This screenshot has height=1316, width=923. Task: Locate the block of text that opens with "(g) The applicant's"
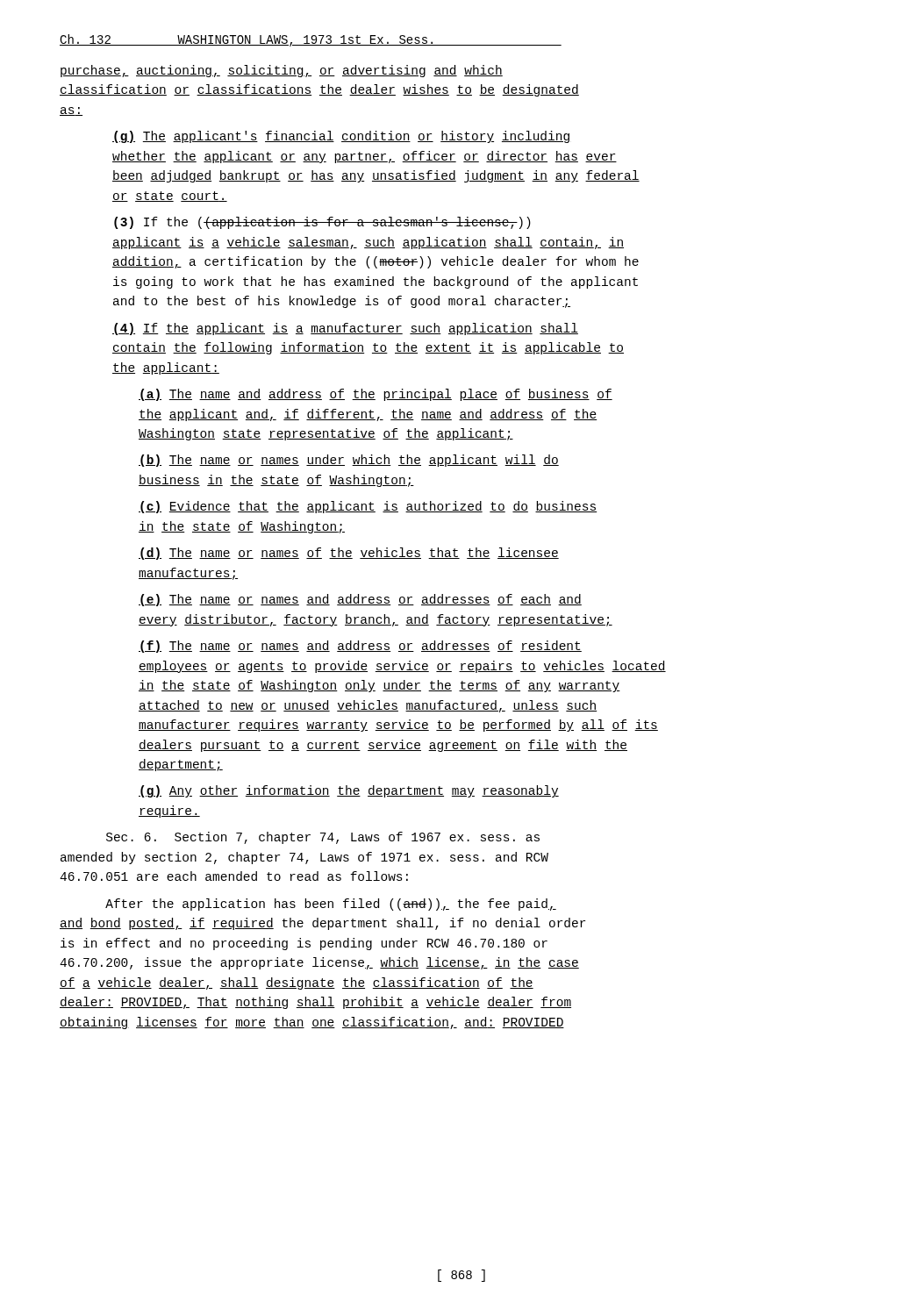click(376, 167)
